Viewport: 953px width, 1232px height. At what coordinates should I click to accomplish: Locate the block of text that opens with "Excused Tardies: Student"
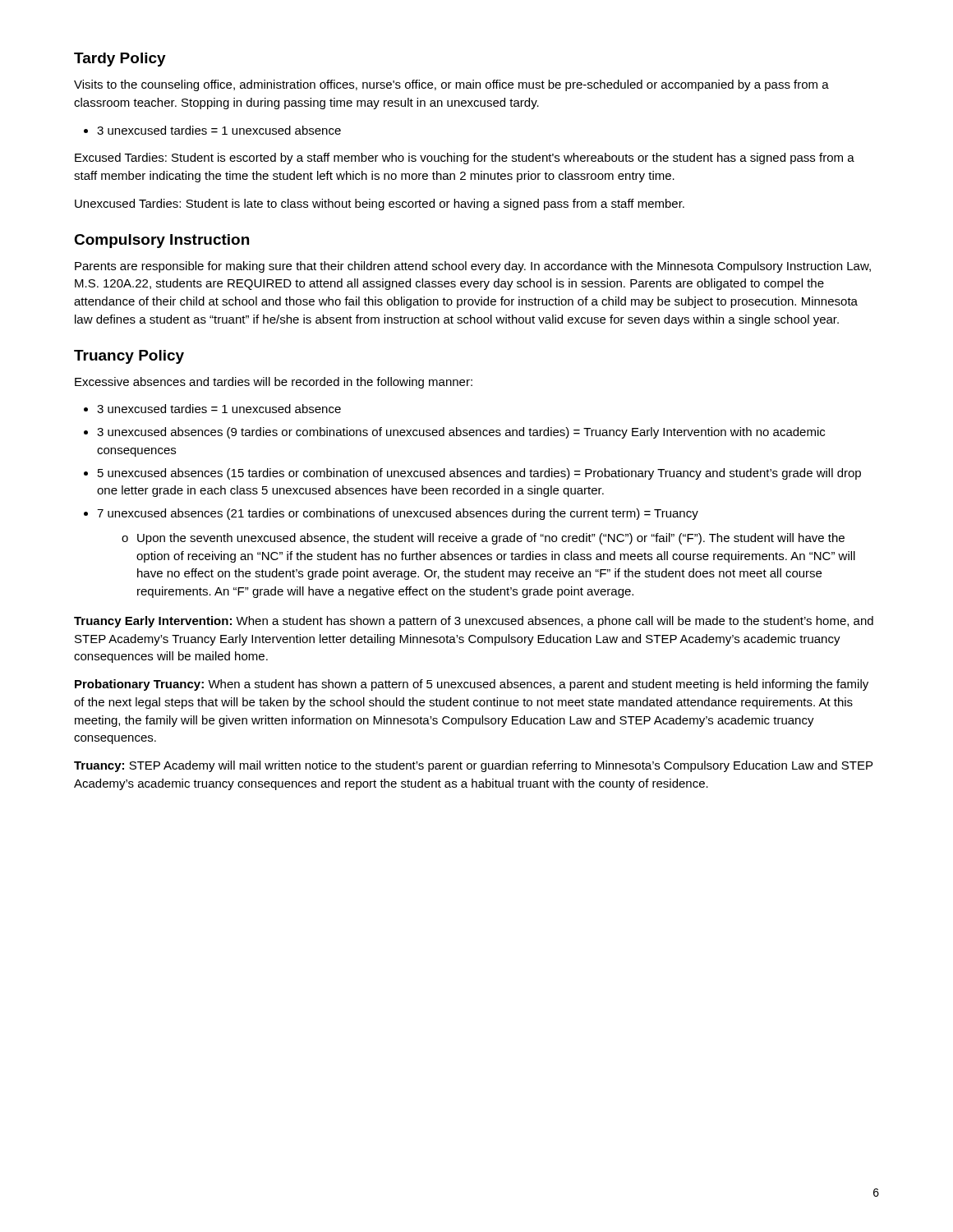coord(476,167)
